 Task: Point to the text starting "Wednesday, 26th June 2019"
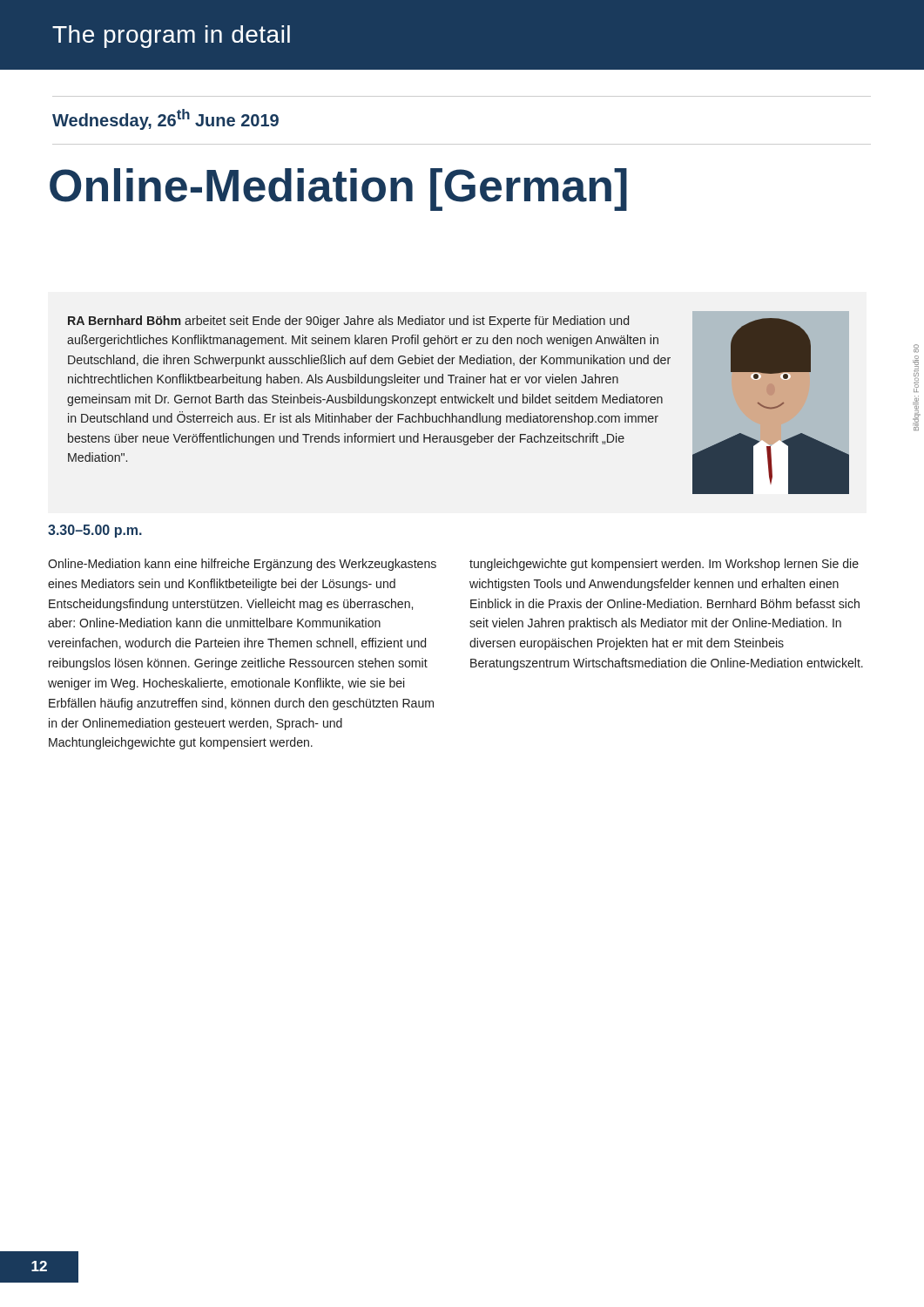[x=166, y=118]
